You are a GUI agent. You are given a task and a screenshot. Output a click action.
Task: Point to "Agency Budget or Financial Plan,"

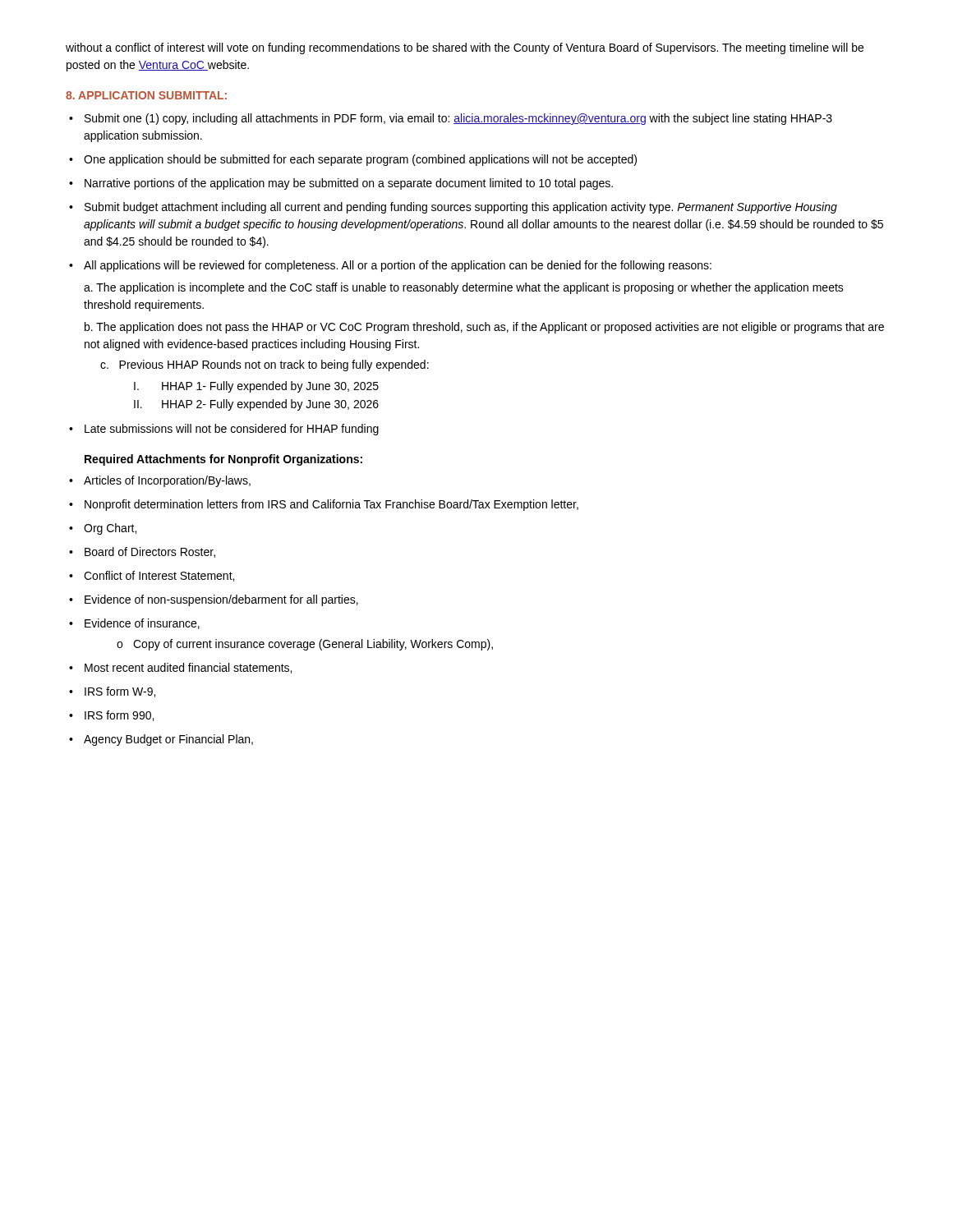[169, 739]
